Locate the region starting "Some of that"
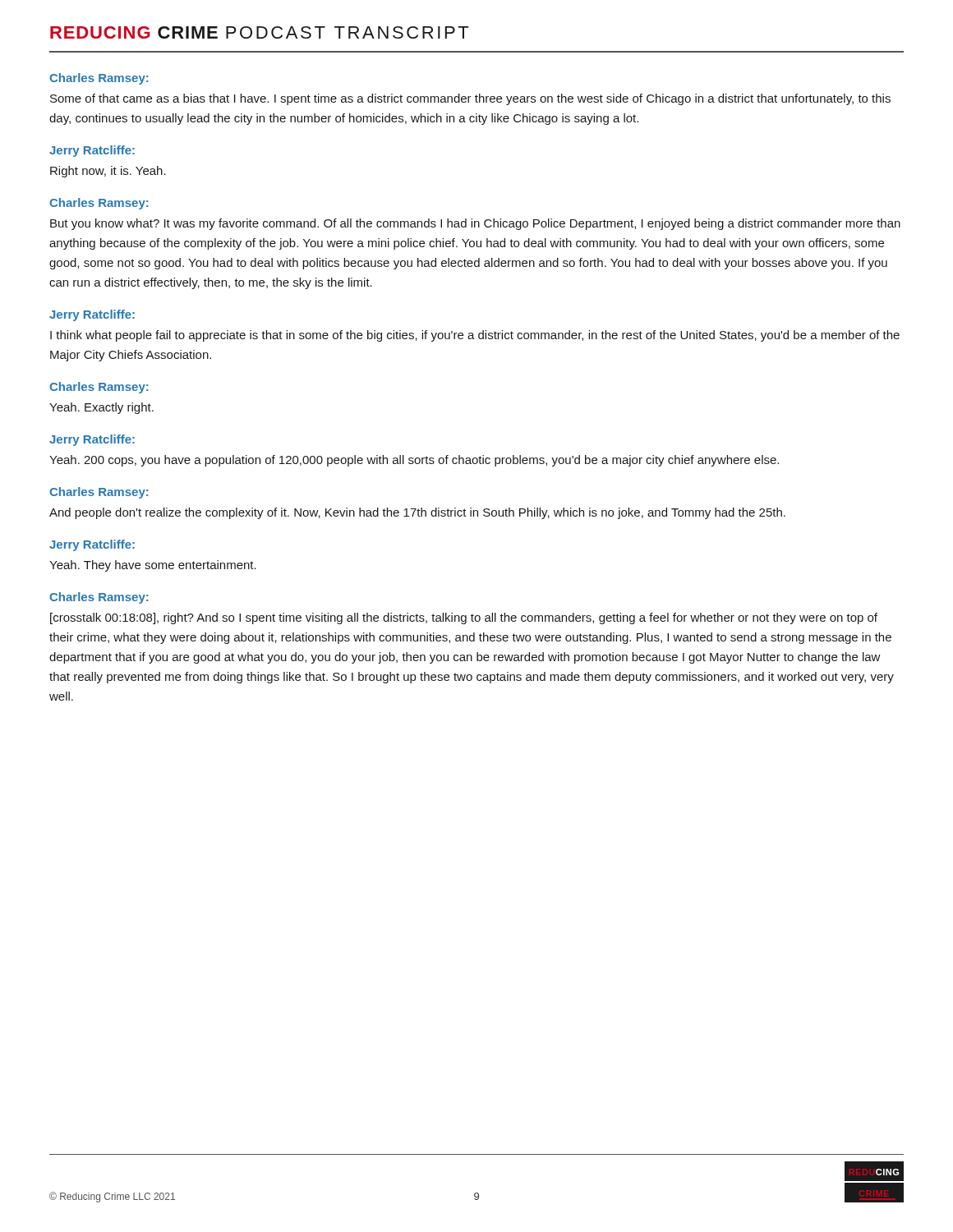Screen dimensions: 1232x953 click(x=470, y=108)
